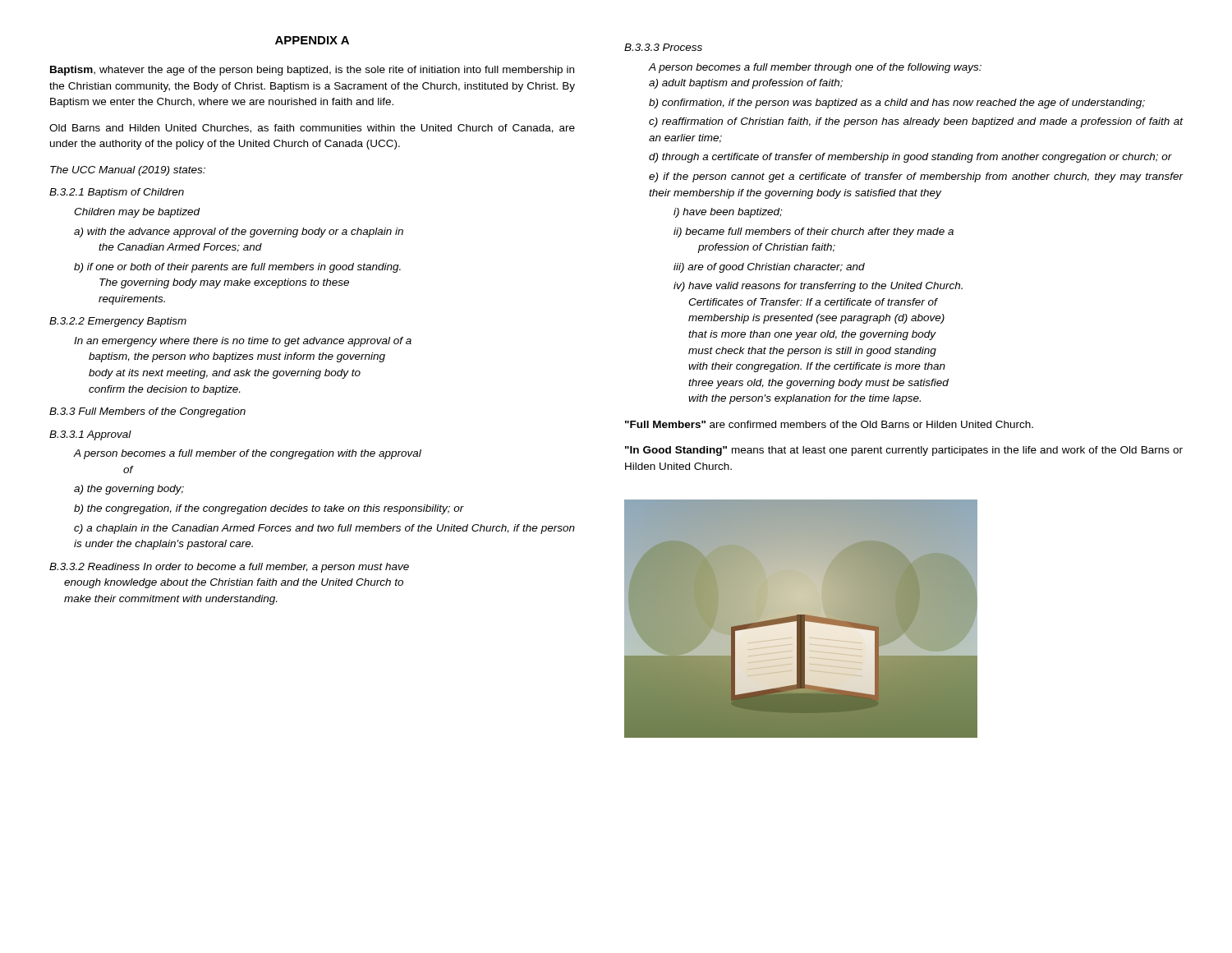Locate the block starting "B.3.3.1 Approval"
Viewport: 1232px width, 953px height.
pyautogui.click(x=90, y=434)
